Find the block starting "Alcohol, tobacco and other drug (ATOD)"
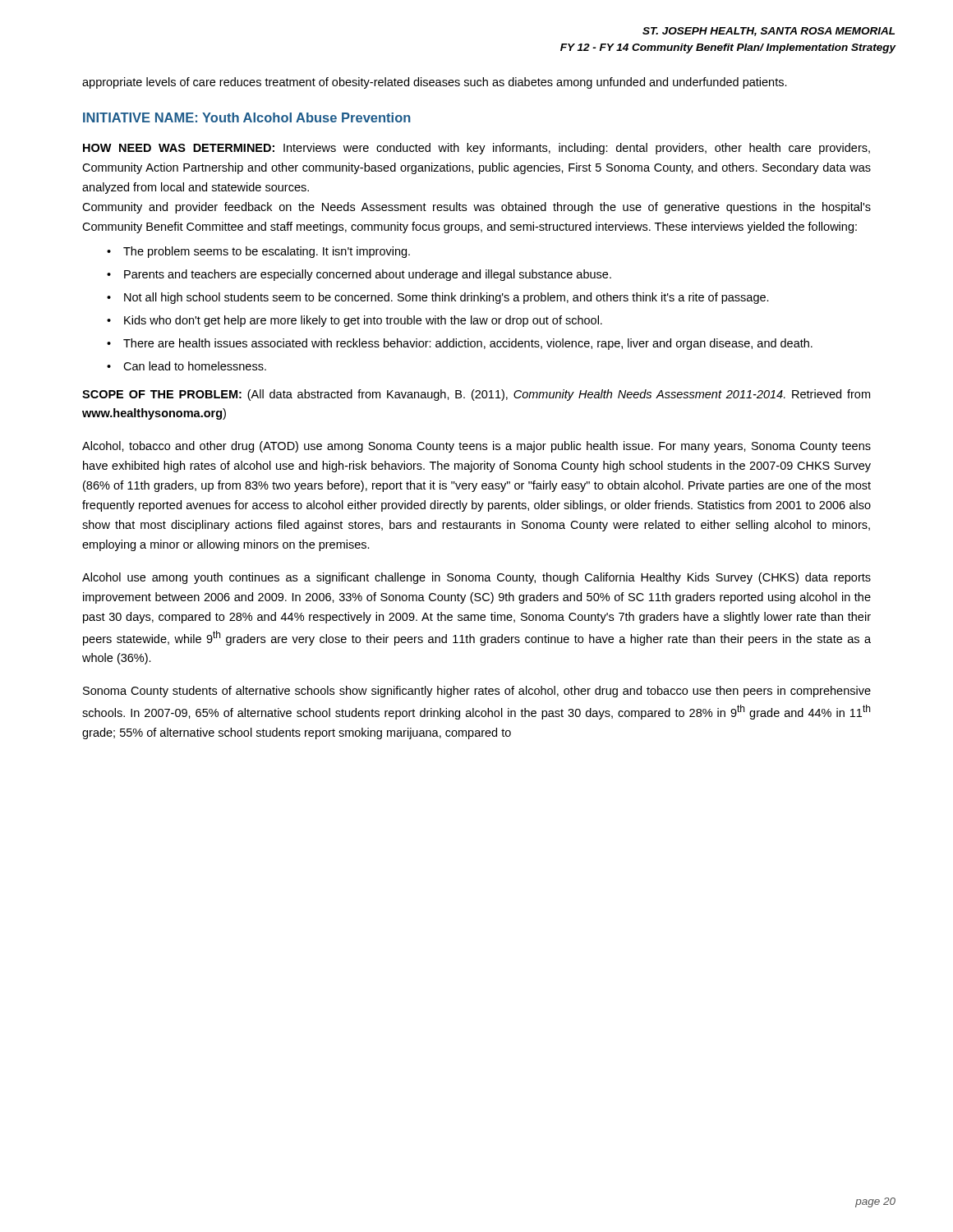The height and width of the screenshot is (1232, 953). tap(476, 495)
